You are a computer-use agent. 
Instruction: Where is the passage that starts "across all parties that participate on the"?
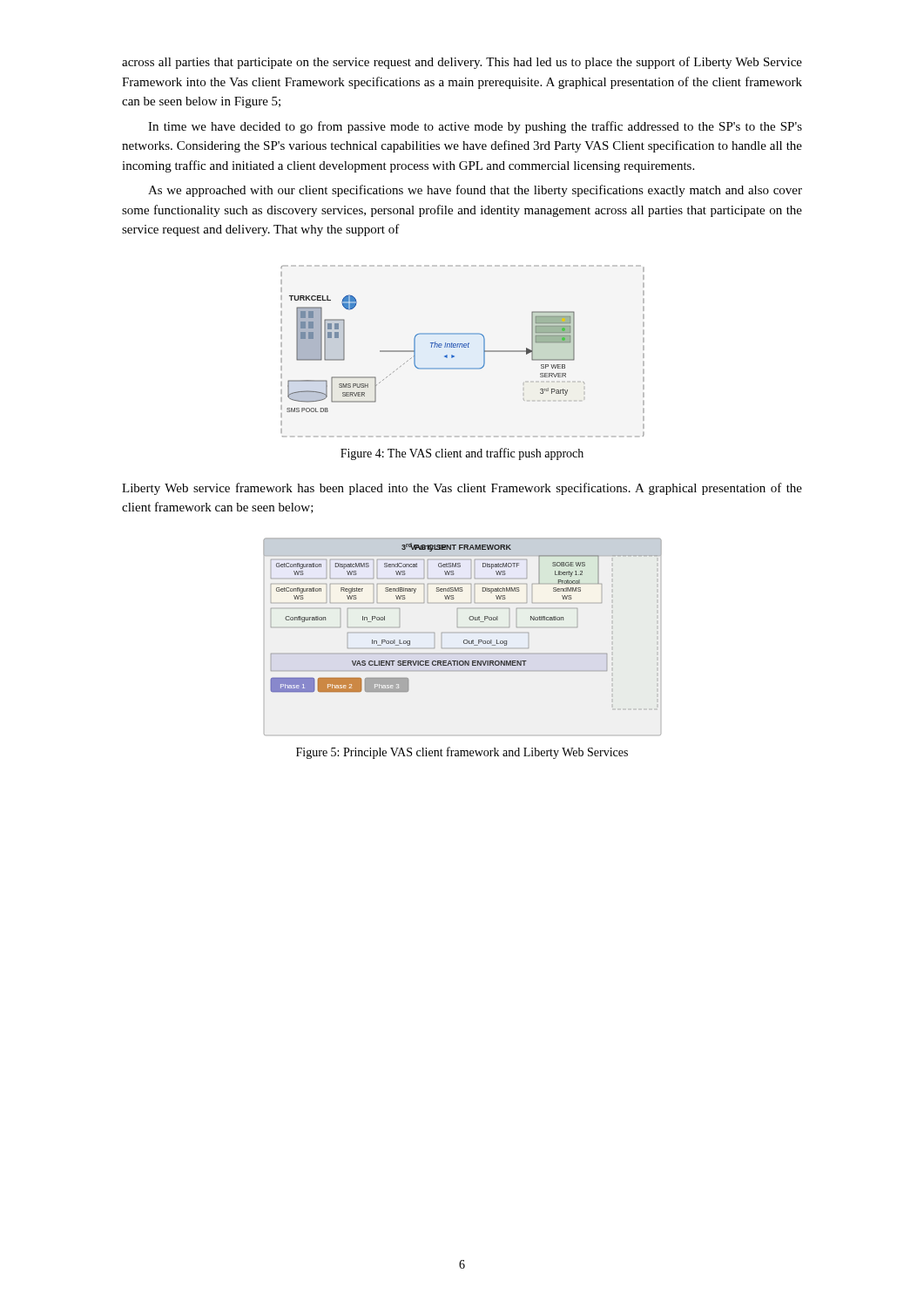(x=462, y=146)
